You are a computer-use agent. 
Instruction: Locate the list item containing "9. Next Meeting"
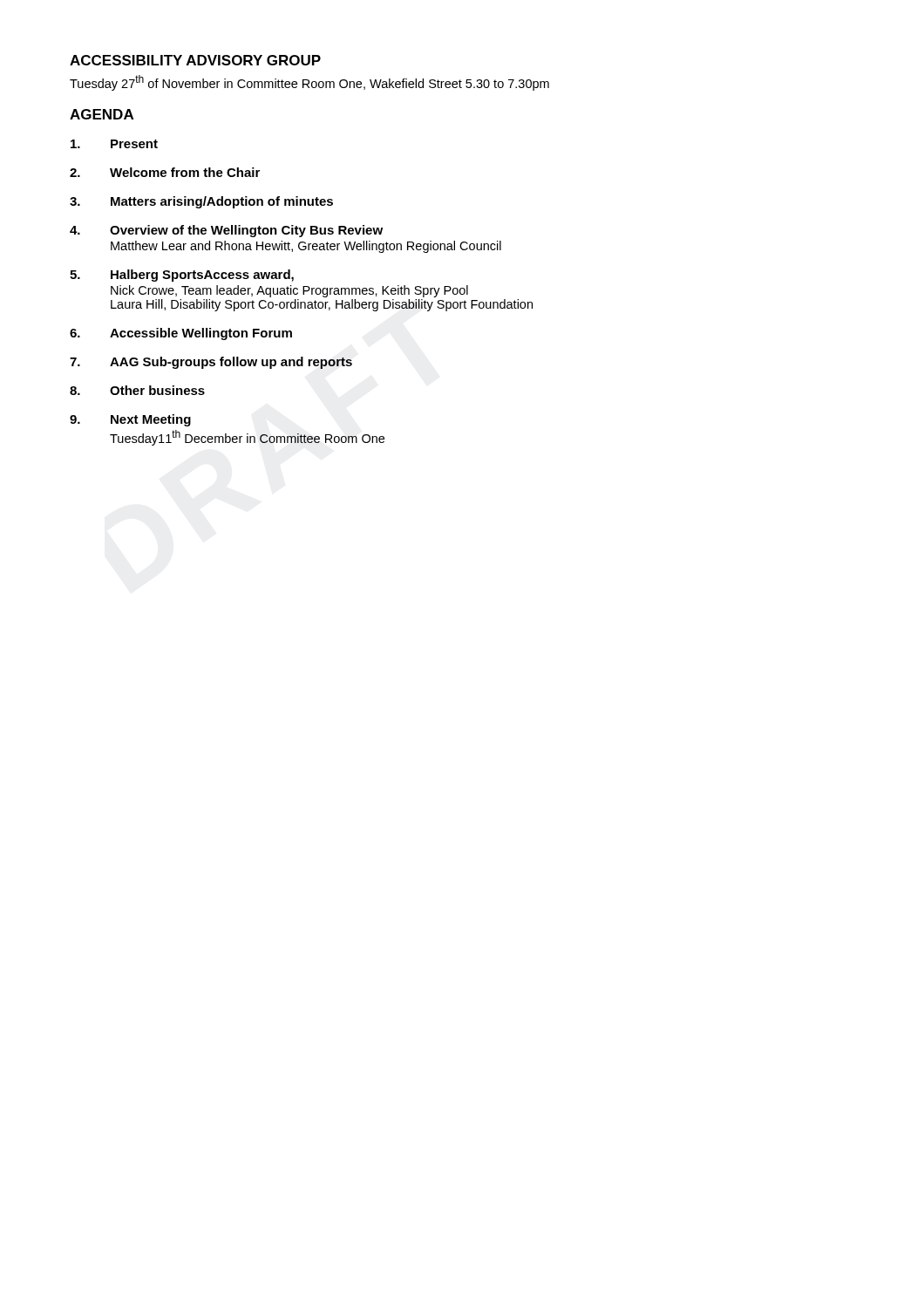(x=130, y=420)
